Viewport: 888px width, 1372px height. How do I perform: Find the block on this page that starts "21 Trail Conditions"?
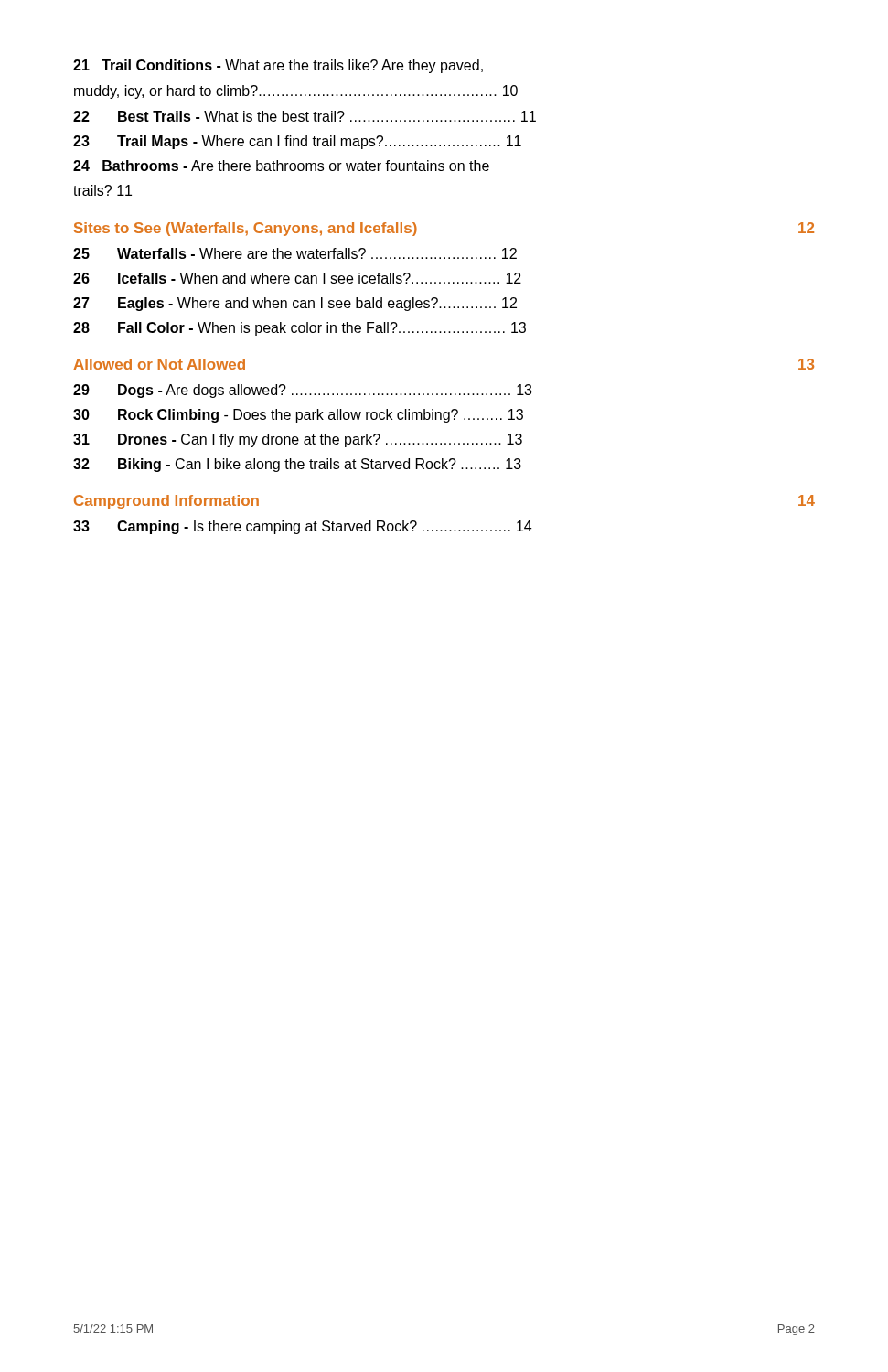tap(279, 65)
